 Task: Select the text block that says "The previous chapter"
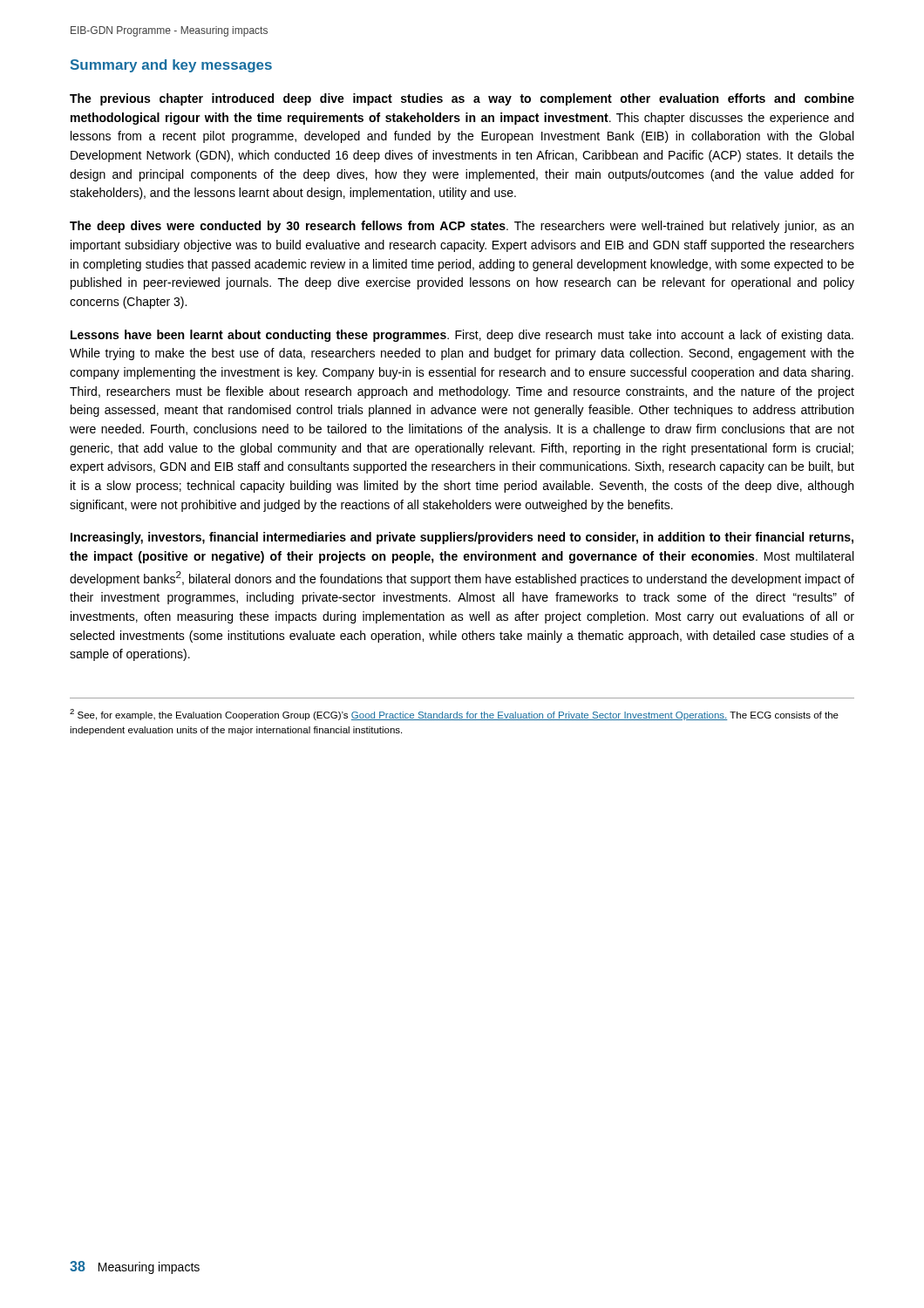pos(462,146)
